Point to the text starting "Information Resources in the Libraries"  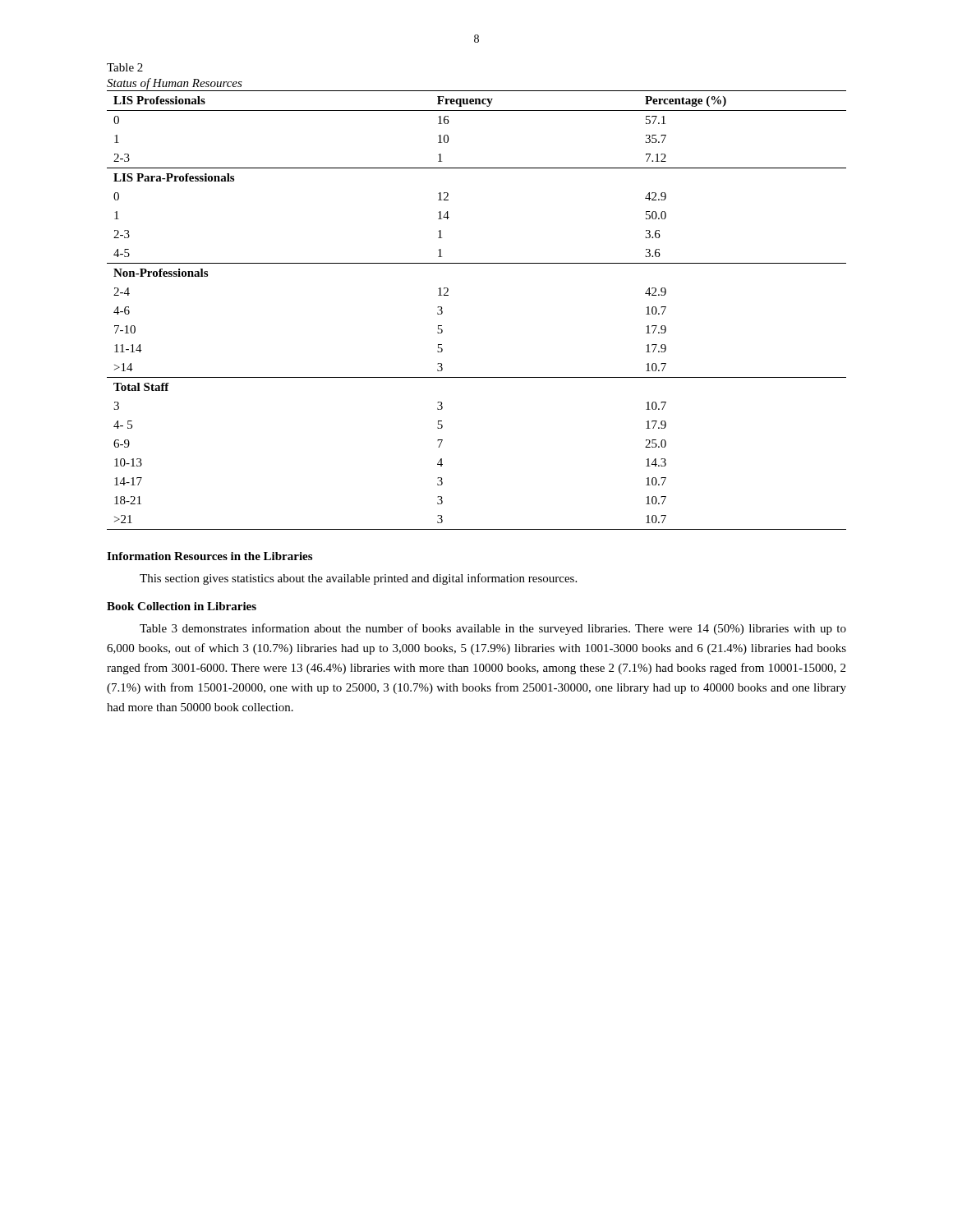(x=210, y=556)
